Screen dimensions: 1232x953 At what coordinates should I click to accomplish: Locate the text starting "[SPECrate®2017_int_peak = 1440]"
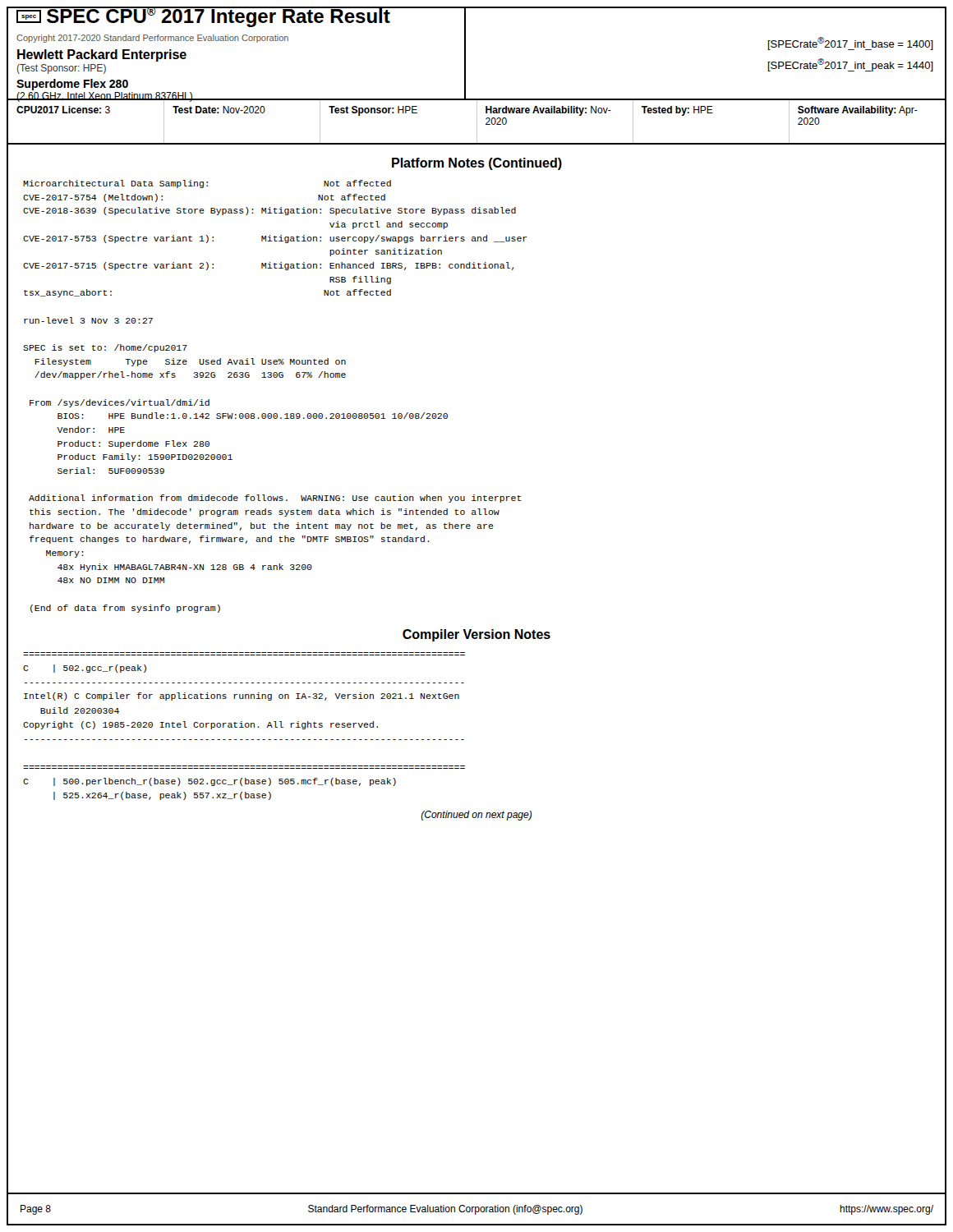850,64
